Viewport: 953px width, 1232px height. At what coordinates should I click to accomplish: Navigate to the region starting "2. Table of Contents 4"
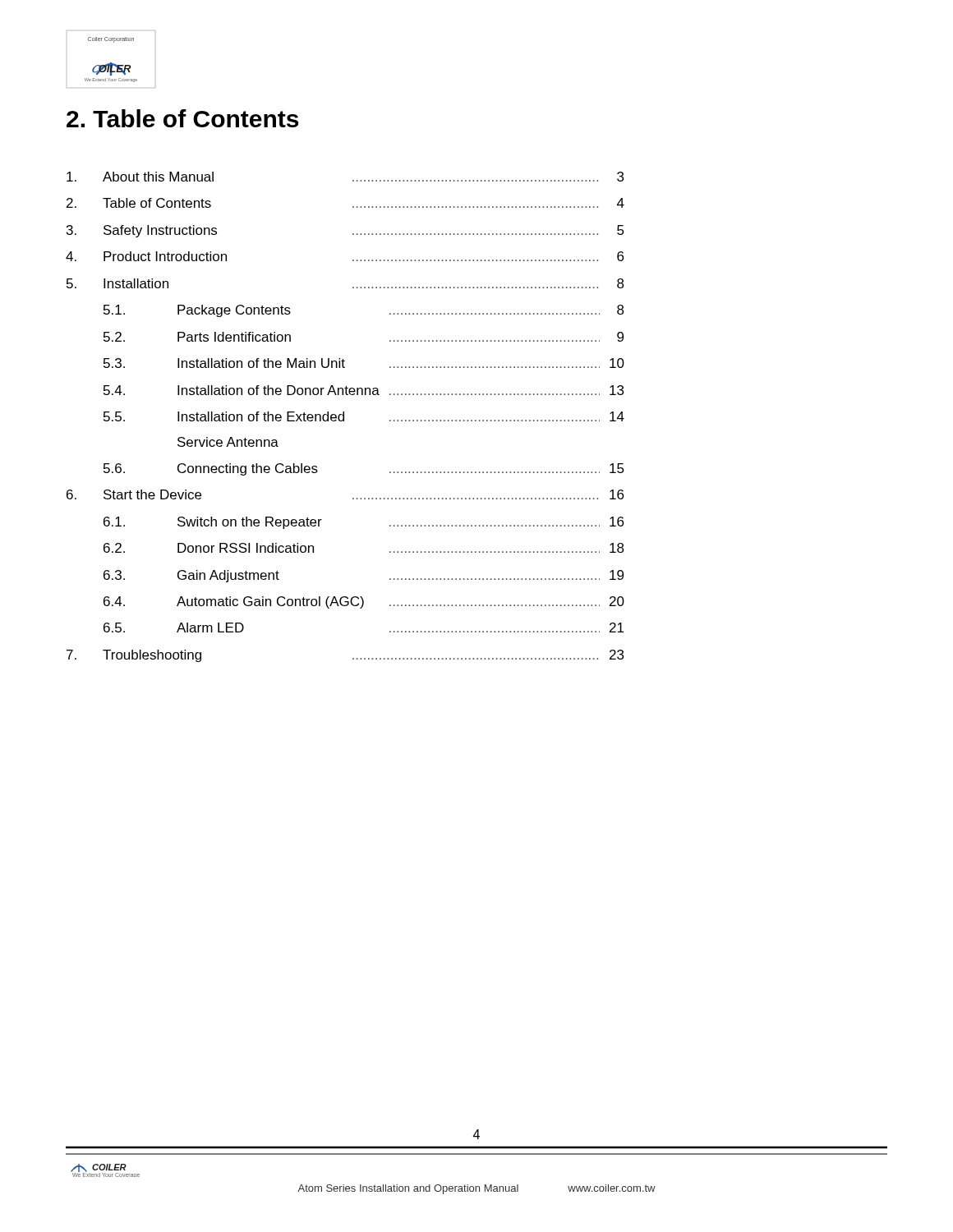click(x=345, y=204)
